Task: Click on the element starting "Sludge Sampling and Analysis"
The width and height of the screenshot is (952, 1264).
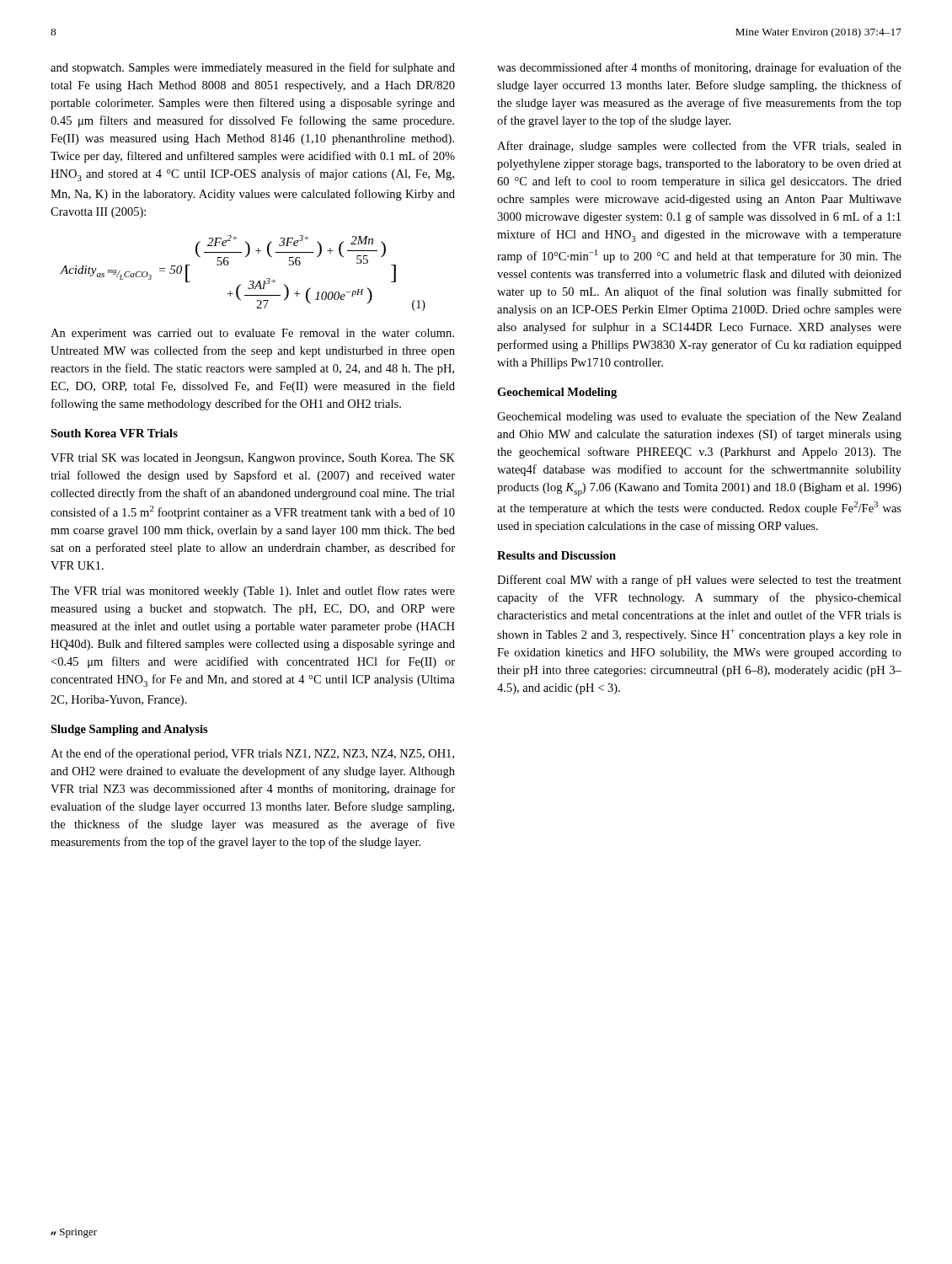Action: coord(129,729)
